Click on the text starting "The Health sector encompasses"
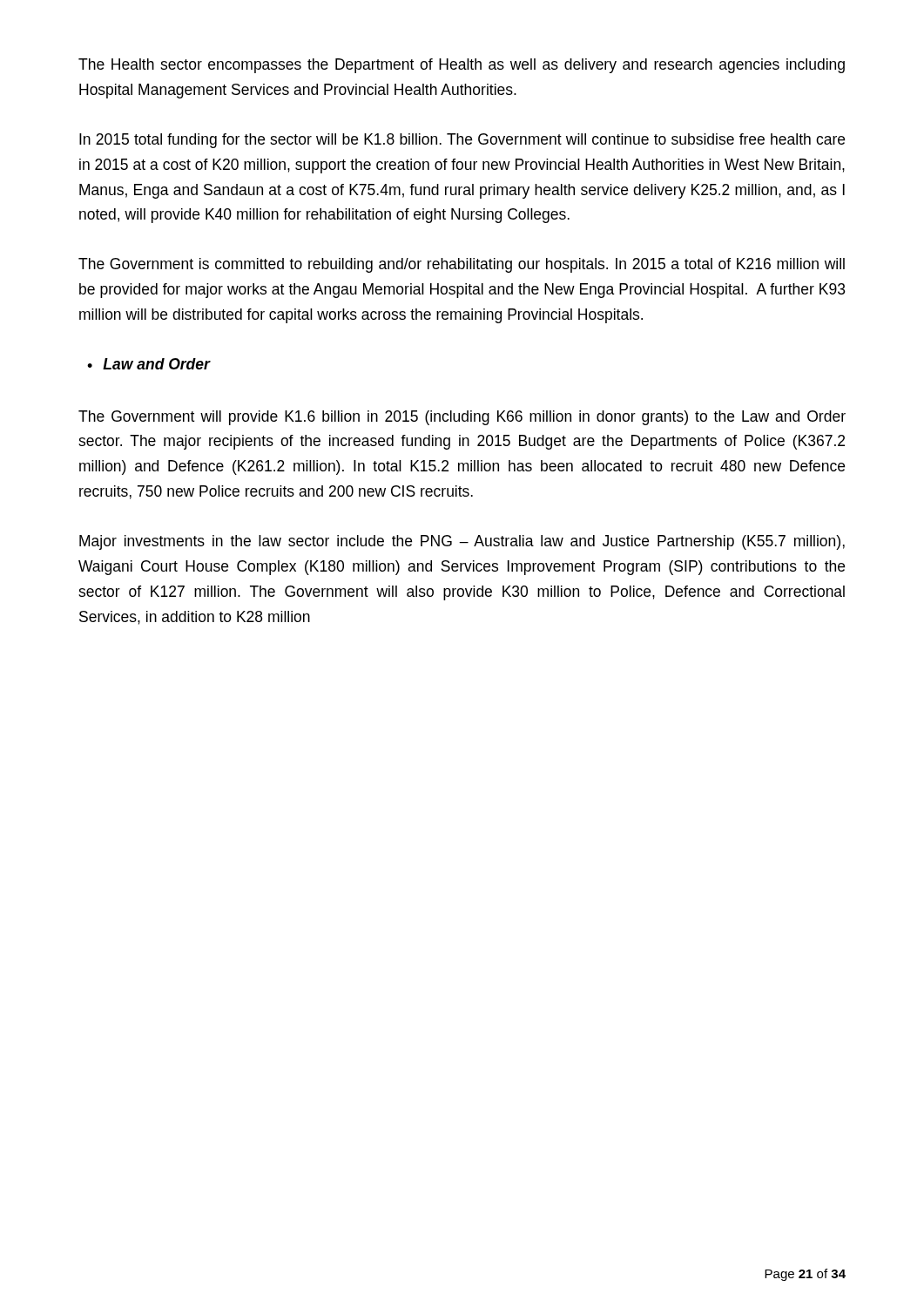 pyautogui.click(x=462, y=77)
